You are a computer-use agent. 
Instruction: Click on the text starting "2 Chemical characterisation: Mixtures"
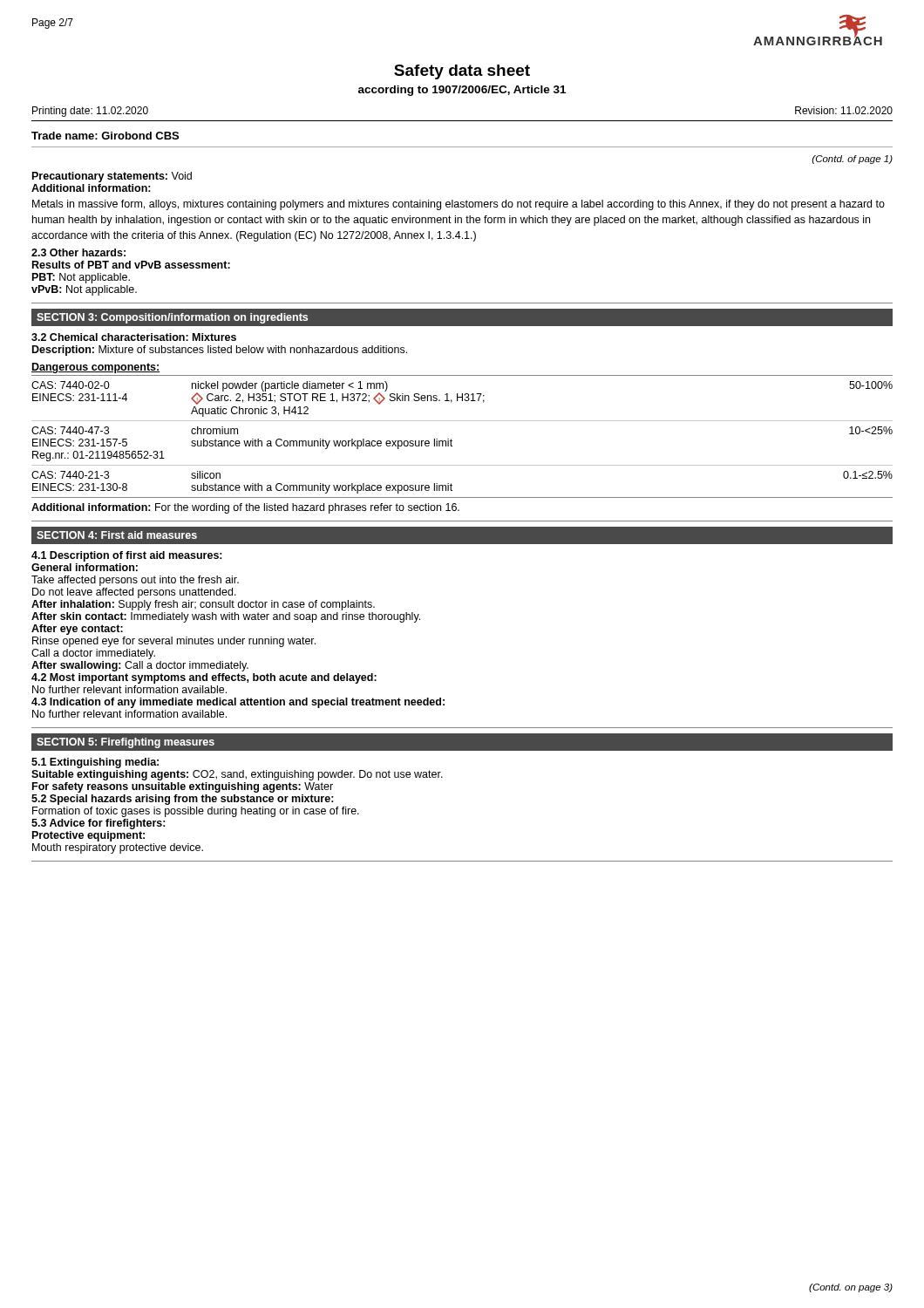point(134,338)
